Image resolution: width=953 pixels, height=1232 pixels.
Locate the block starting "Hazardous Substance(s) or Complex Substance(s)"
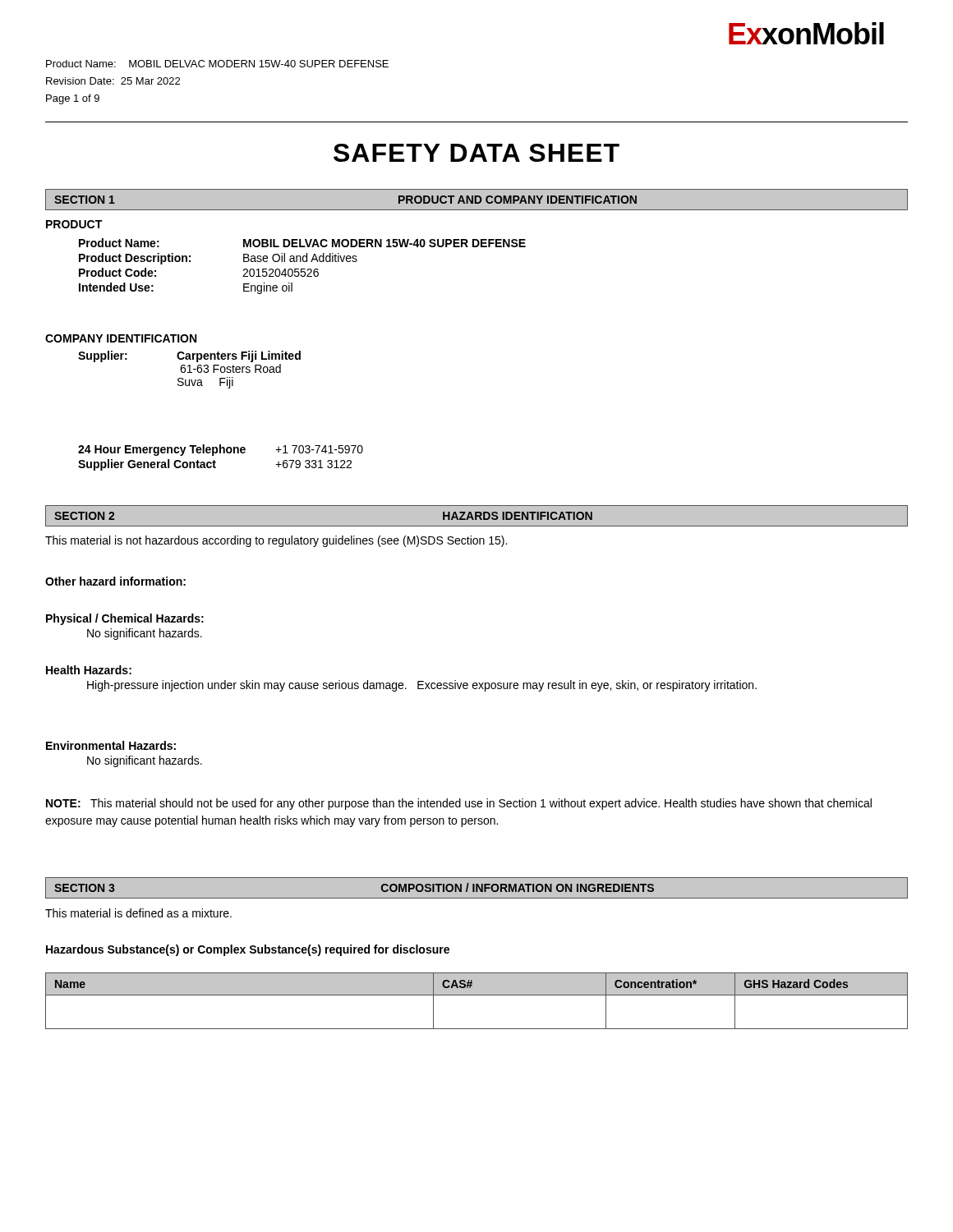[x=247, y=949]
